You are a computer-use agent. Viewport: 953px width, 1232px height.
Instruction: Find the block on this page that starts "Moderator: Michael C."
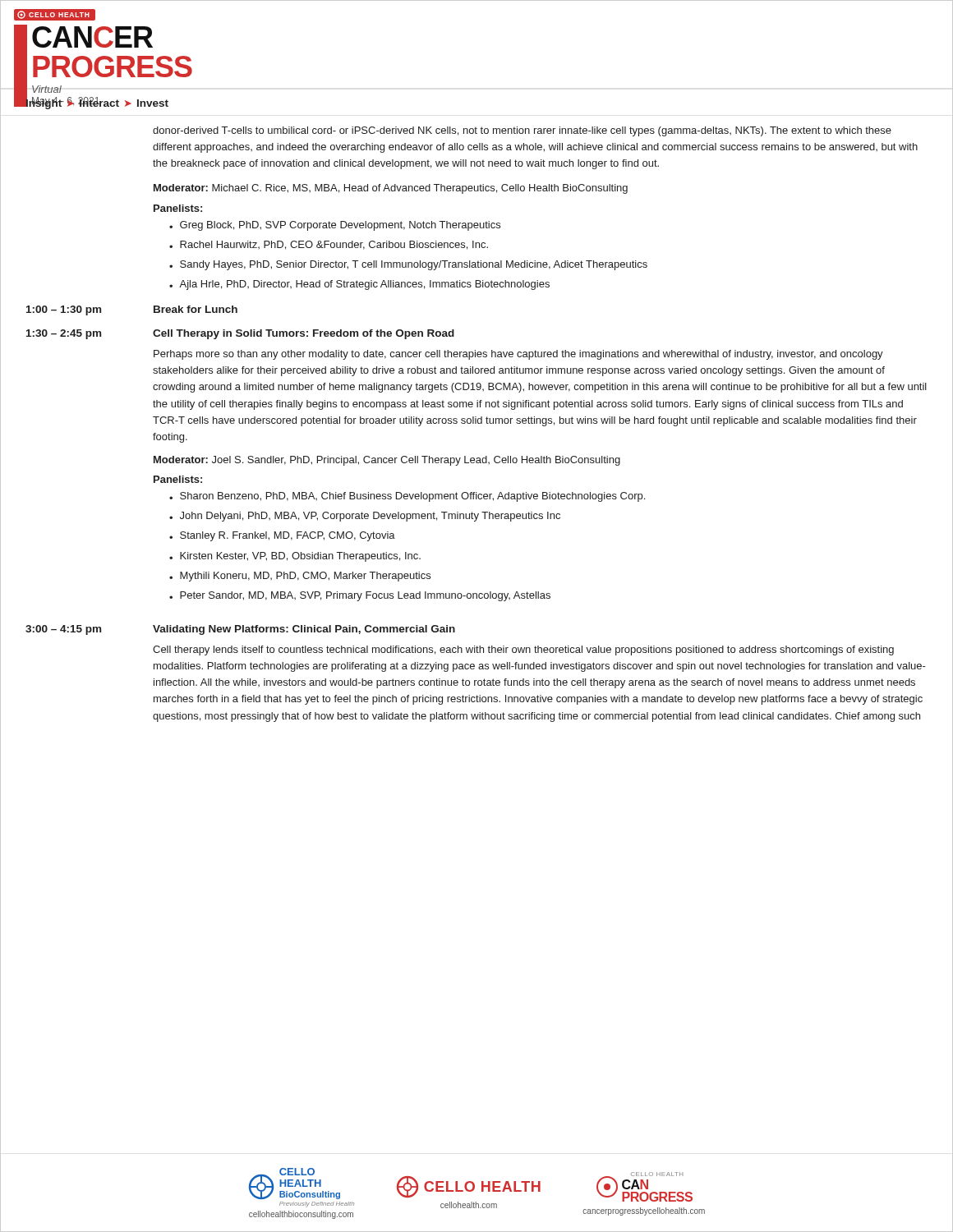390,188
